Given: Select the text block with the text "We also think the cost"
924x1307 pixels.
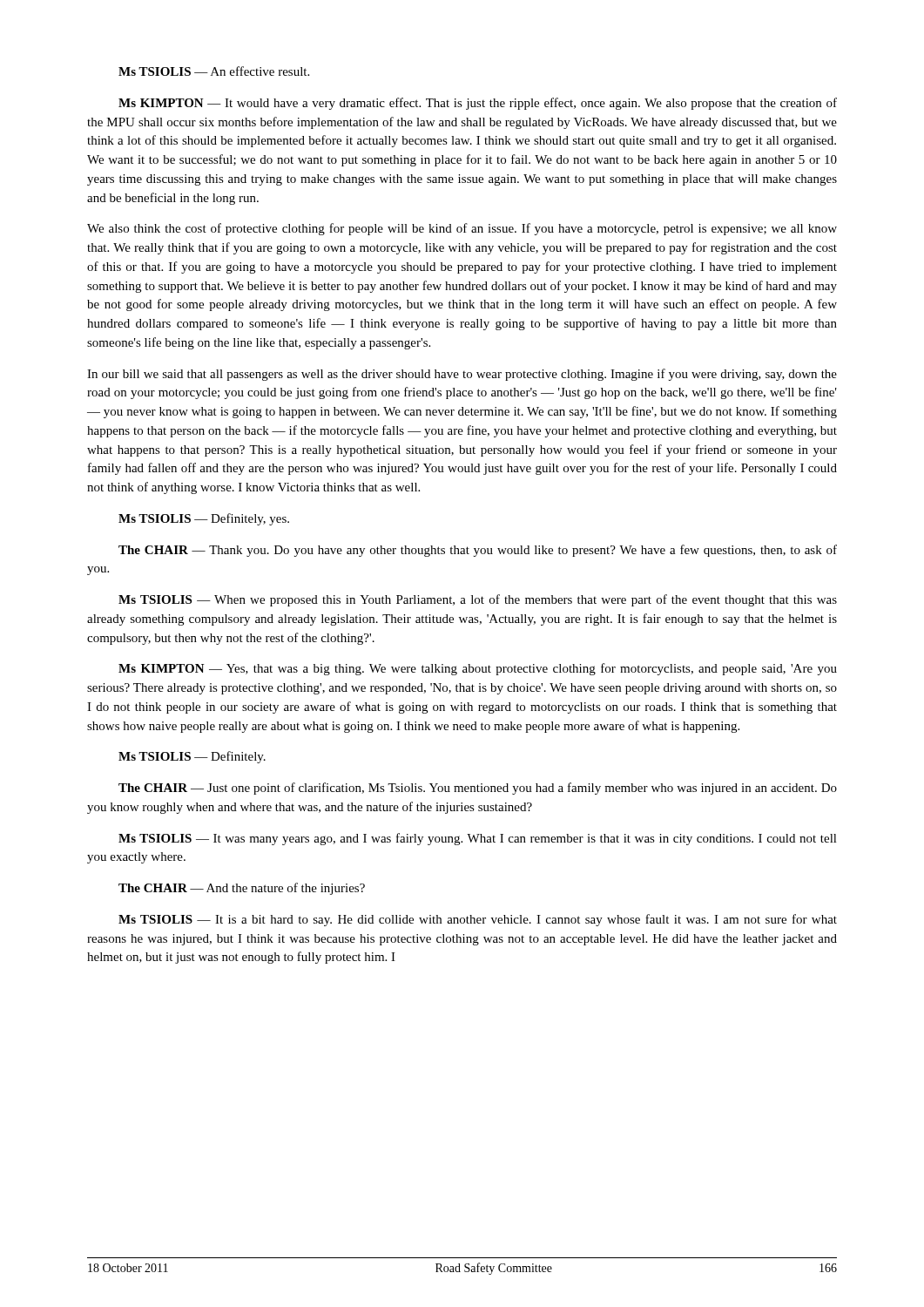Looking at the screenshot, I should pyautogui.click(x=462, y=285).
